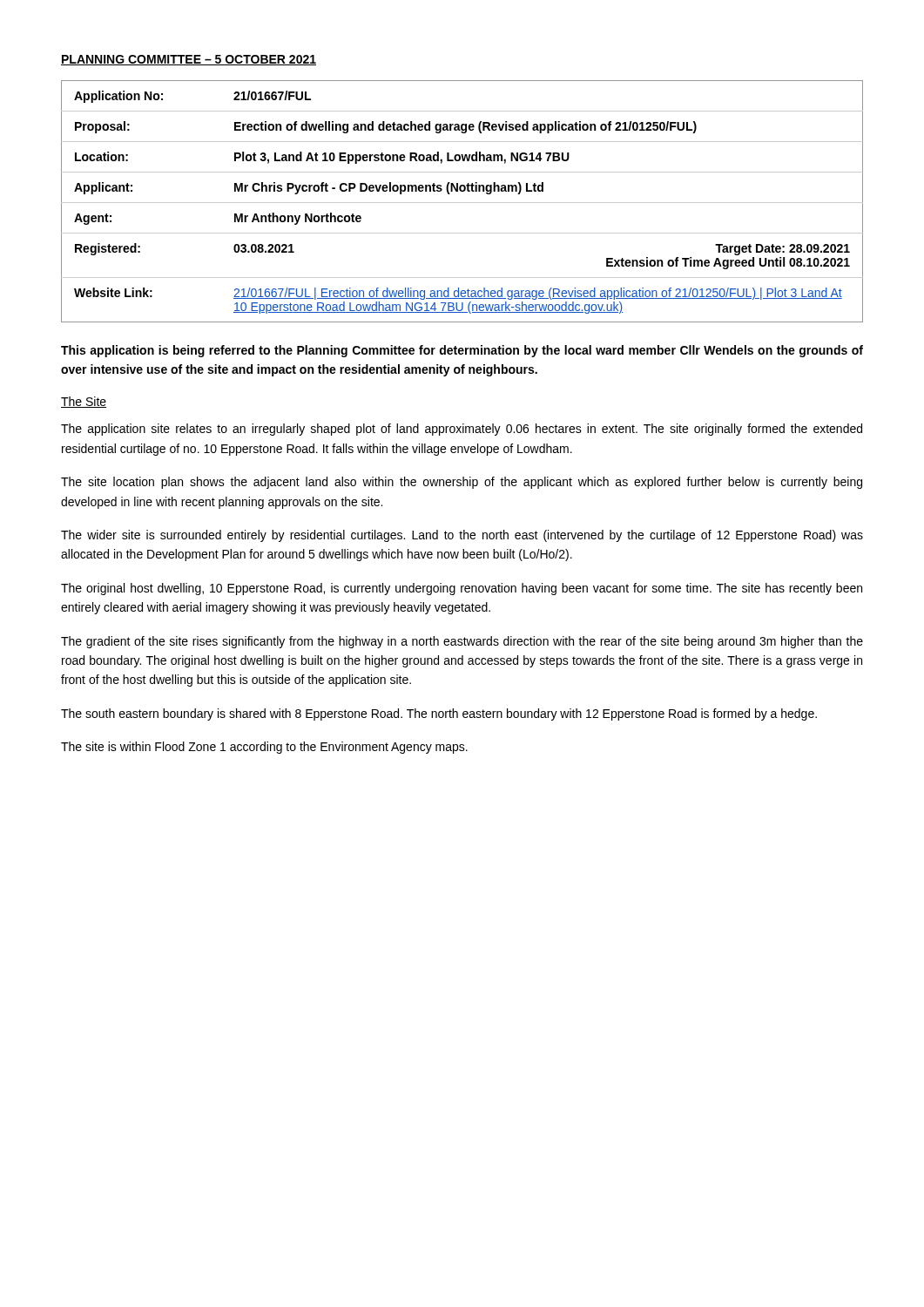The height and width of the screenshot is (1307, 924).
Task: Locate the block of text that opens with "The wider site is surrounded entirely"
Action: [x=462, y=545]
